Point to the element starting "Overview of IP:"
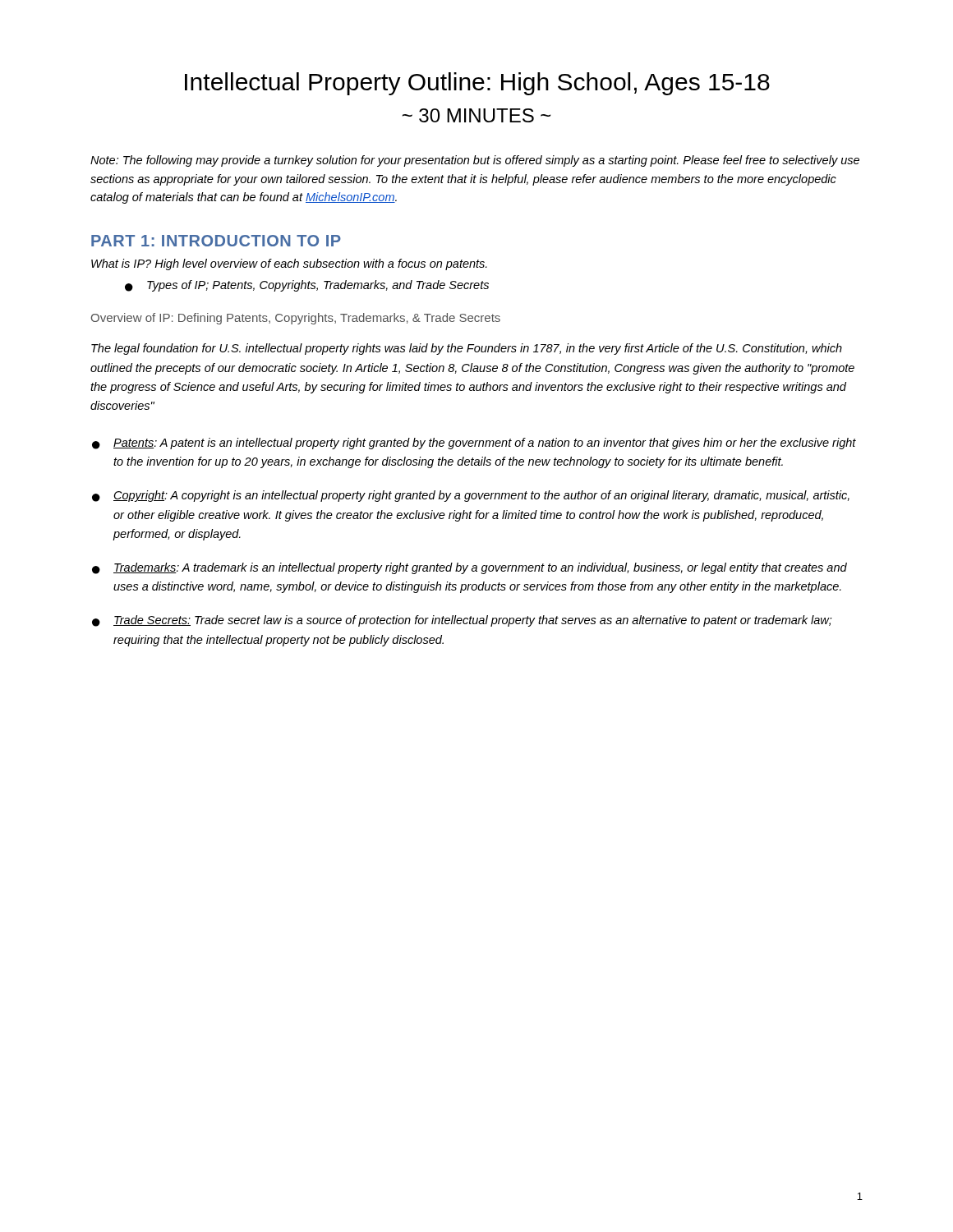Viewport: 953px width, 1232px height. click(x=295, y=318)
